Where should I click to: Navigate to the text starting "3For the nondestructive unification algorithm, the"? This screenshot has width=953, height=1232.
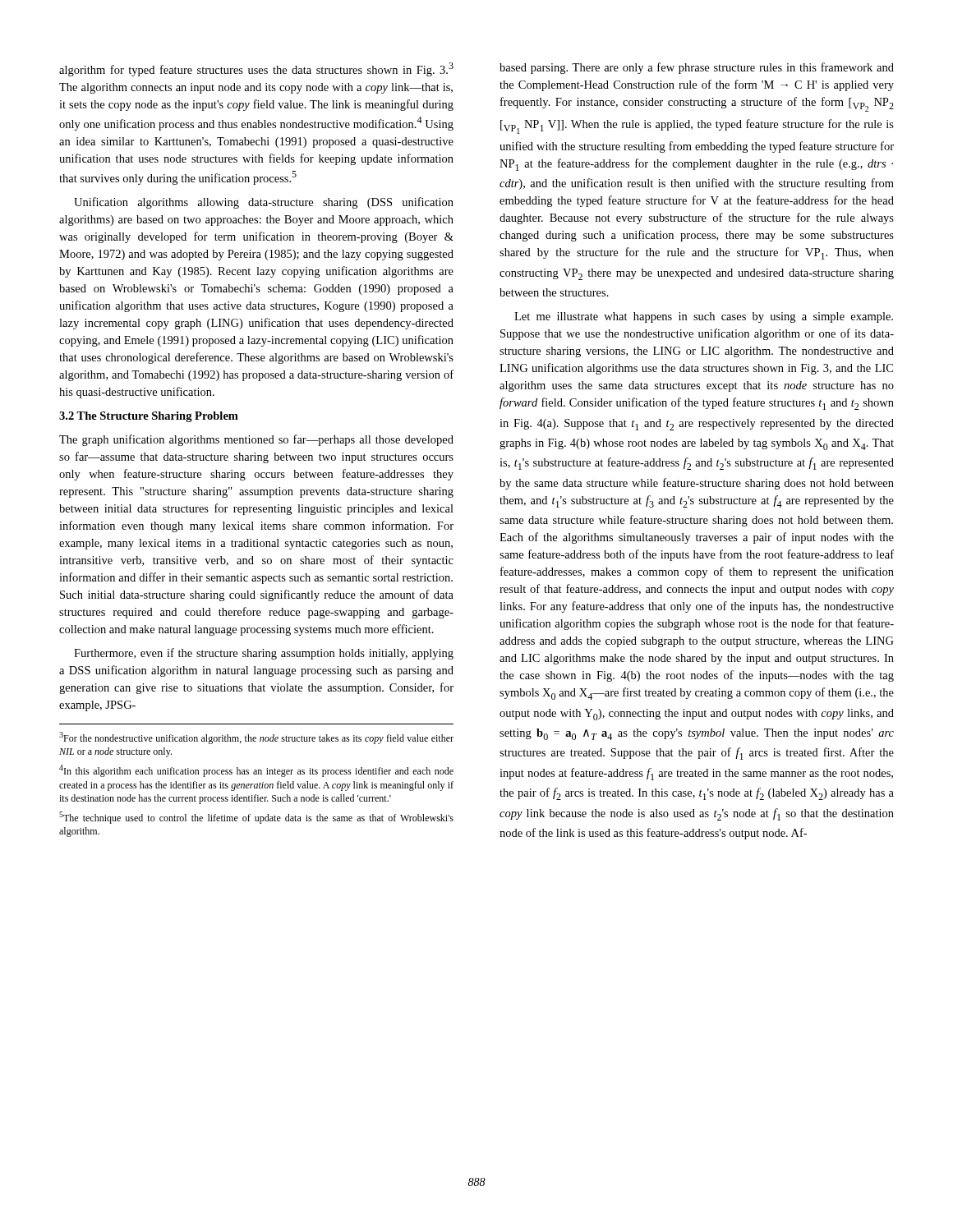coord(256,744)
